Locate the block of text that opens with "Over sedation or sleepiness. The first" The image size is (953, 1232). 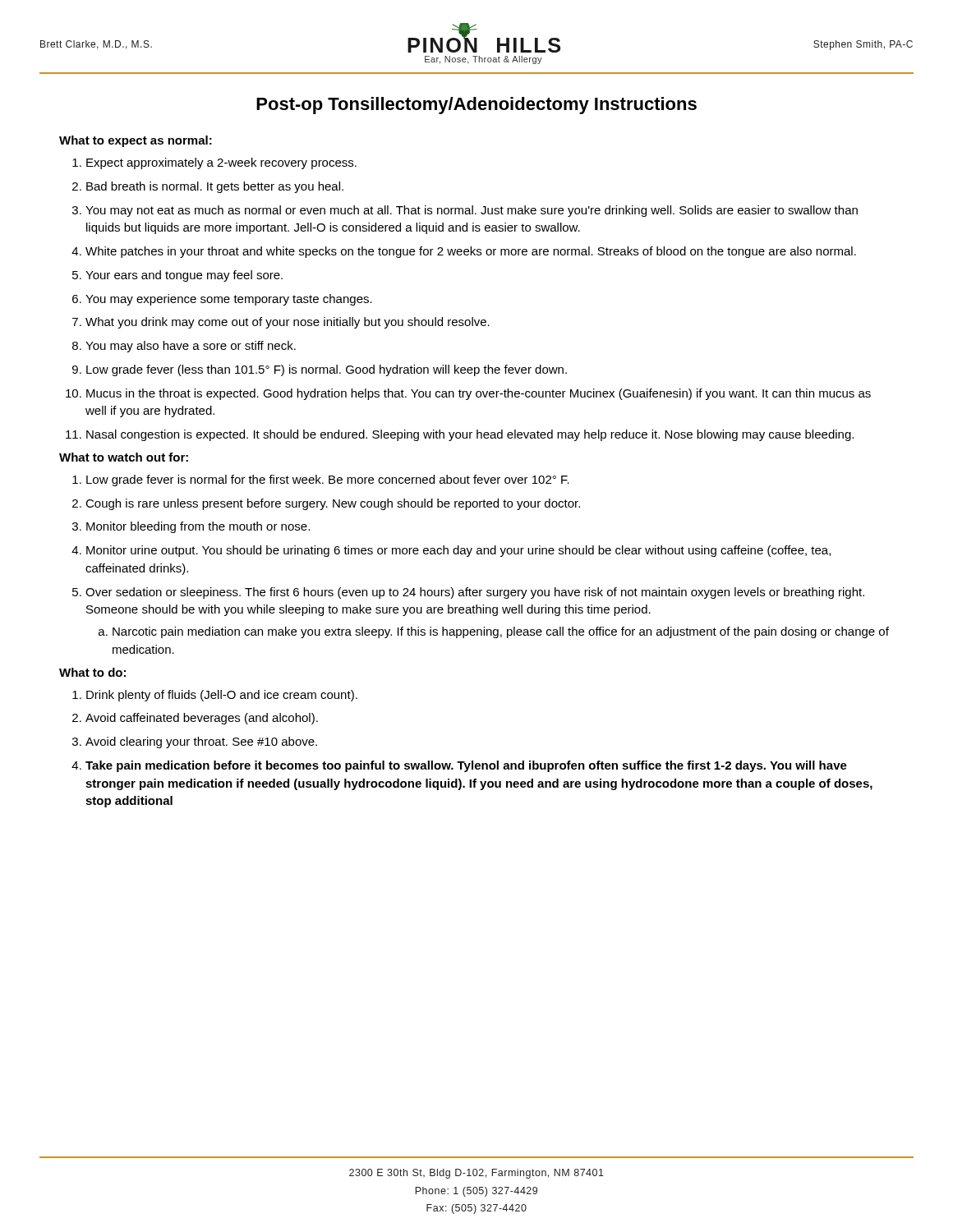(x=490, y=621)
